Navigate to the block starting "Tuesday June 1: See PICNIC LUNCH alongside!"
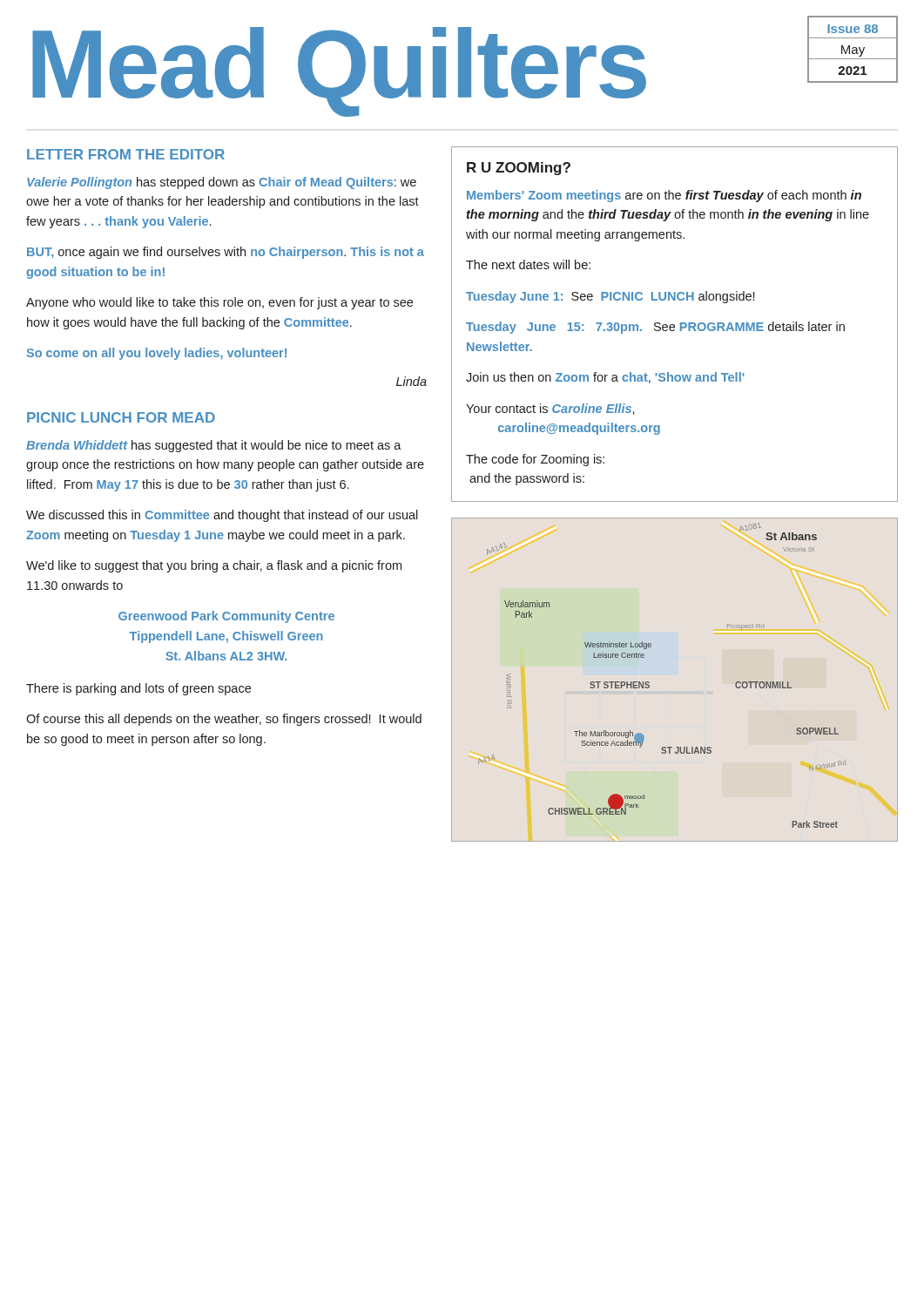 coord(611,296)
